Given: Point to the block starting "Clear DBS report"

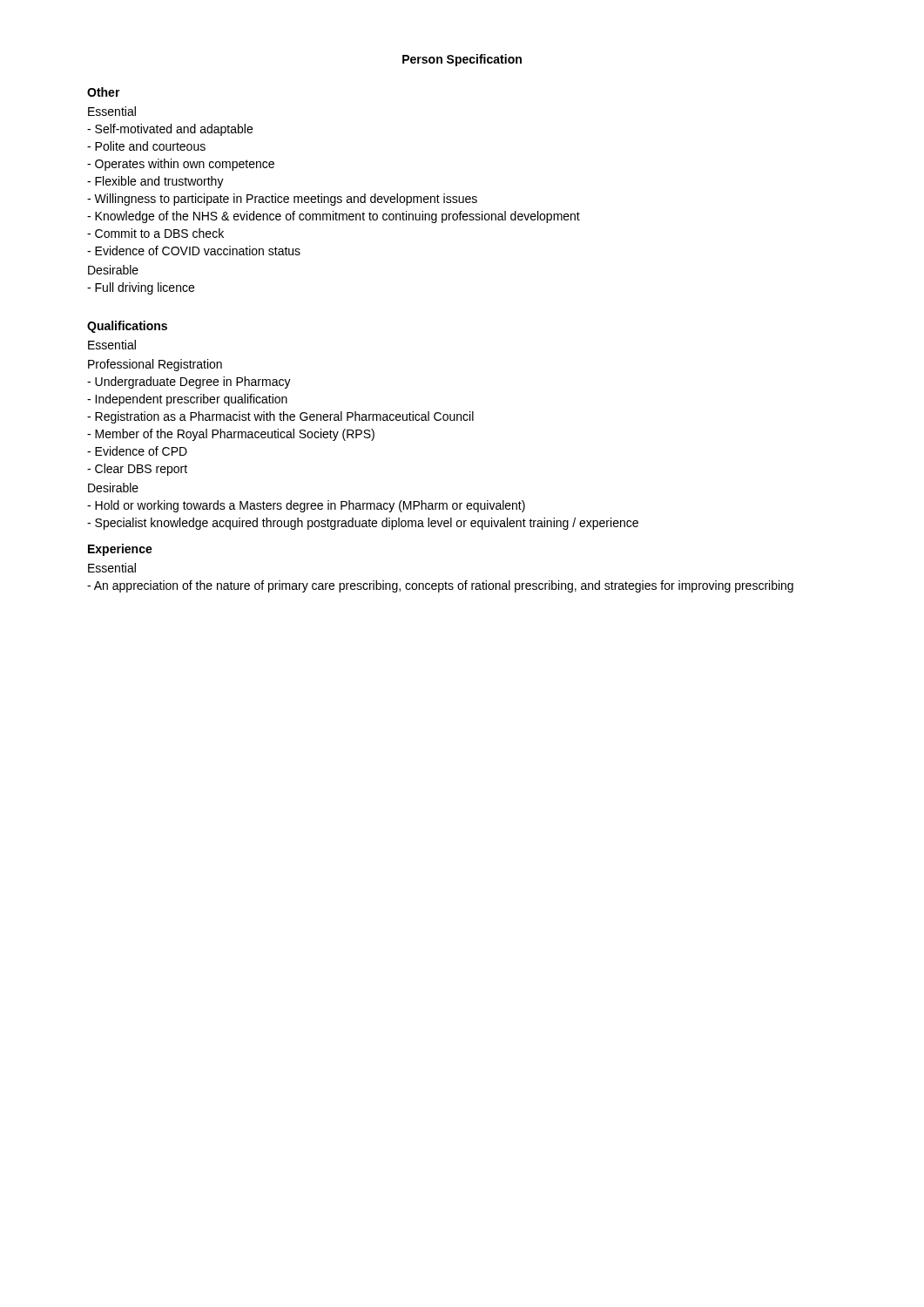Looking at the screenshot, I should pos(137,469).
